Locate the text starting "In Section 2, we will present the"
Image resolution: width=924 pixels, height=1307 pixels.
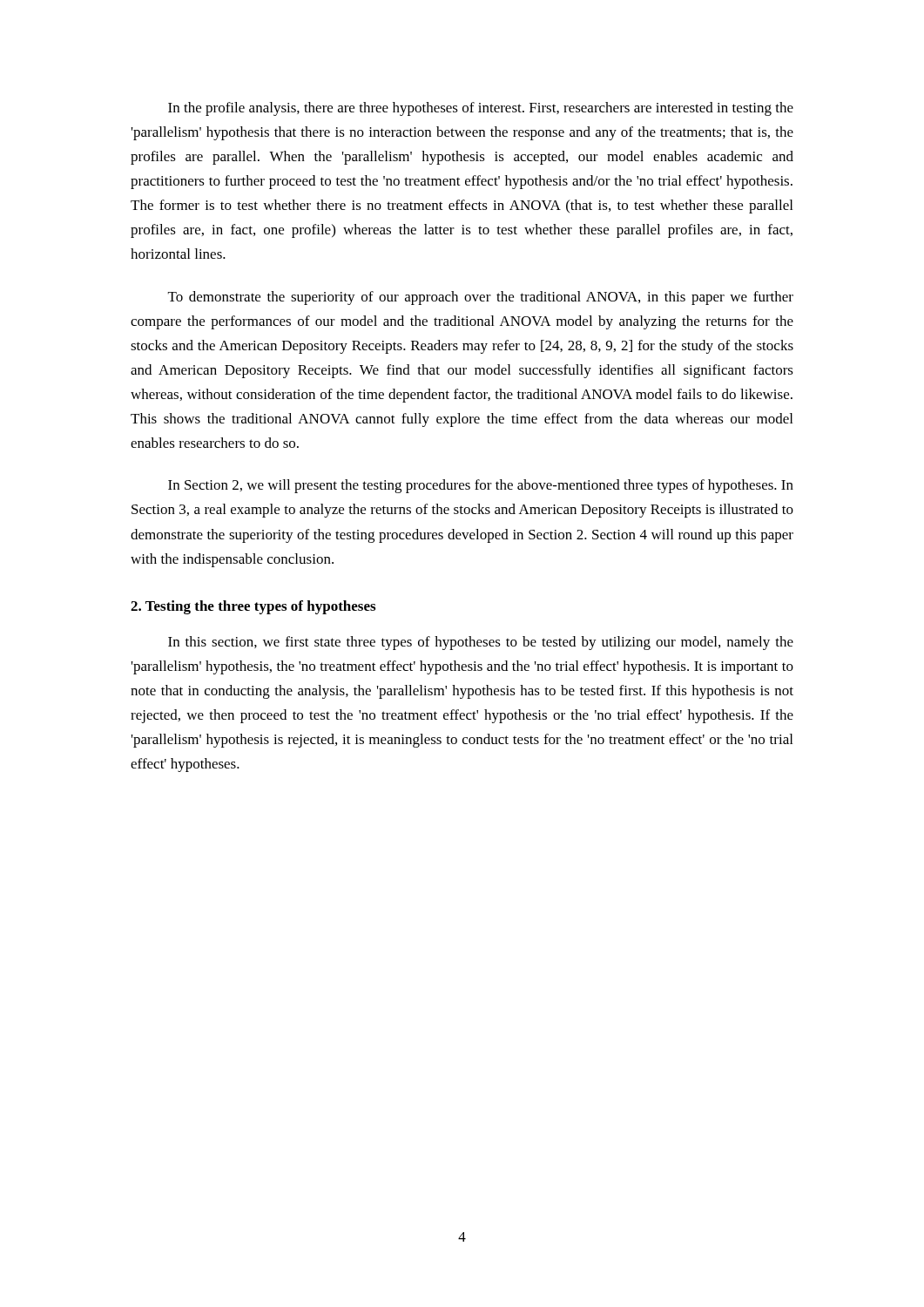click(462, 522)
